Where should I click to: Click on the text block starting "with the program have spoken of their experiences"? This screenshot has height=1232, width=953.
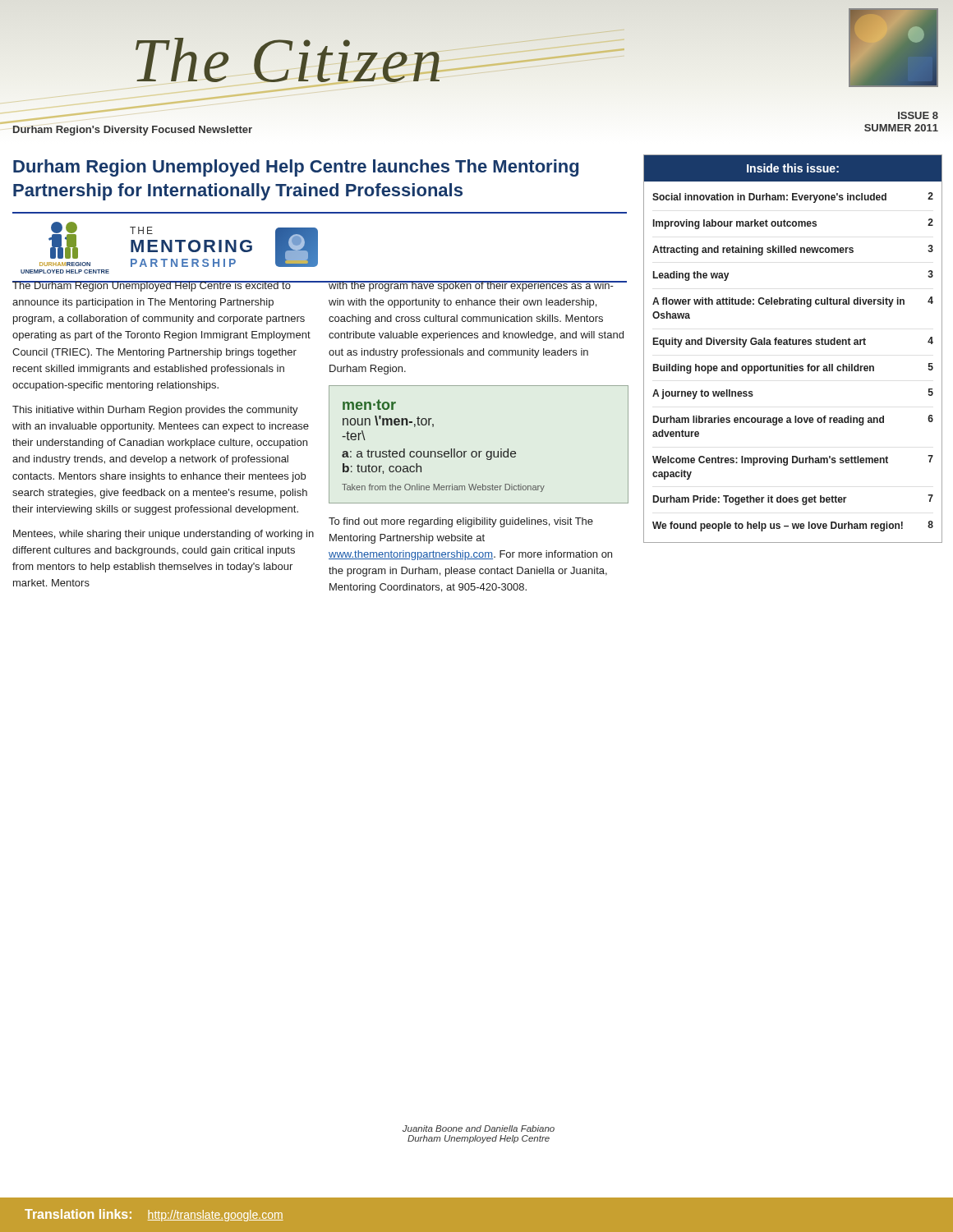pyautogui.click(x=477, y=286)
